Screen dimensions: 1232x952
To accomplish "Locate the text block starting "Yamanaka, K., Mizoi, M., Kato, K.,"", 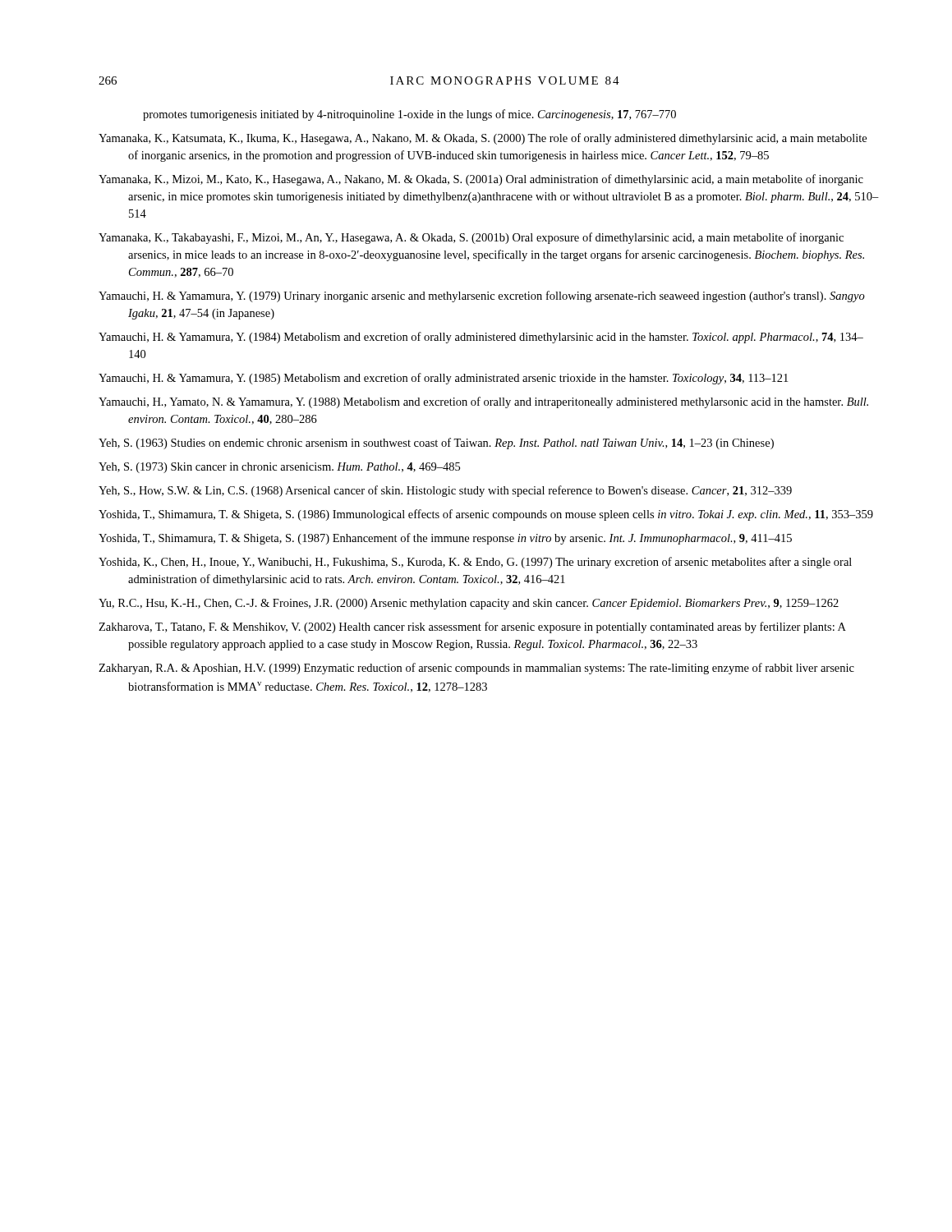I will tap(488, 196).
